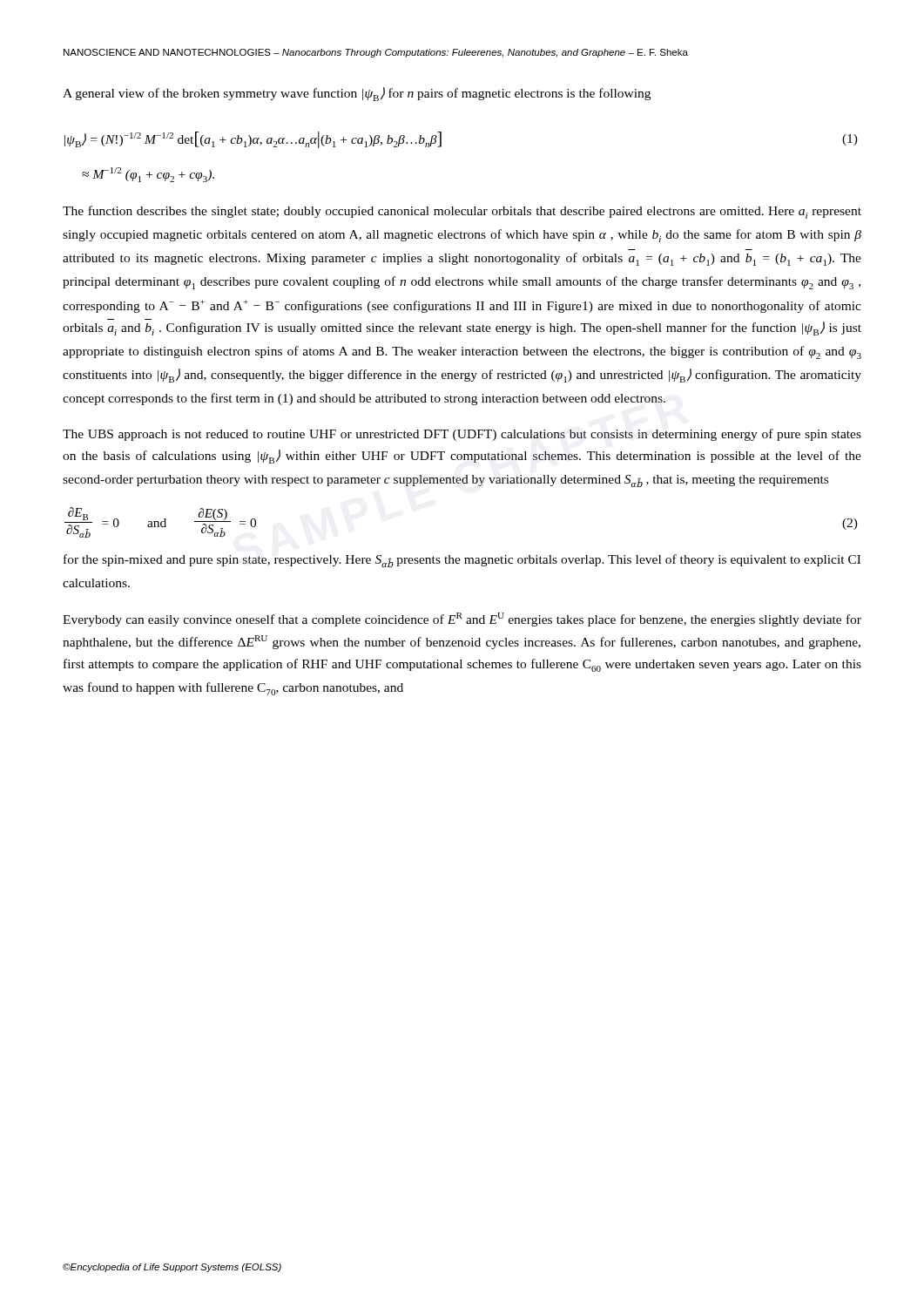This screenshot has width=924, height=1307.
Task: Click the passage that begins "Everybody can easily"
Action: click(x=462, y=654)
